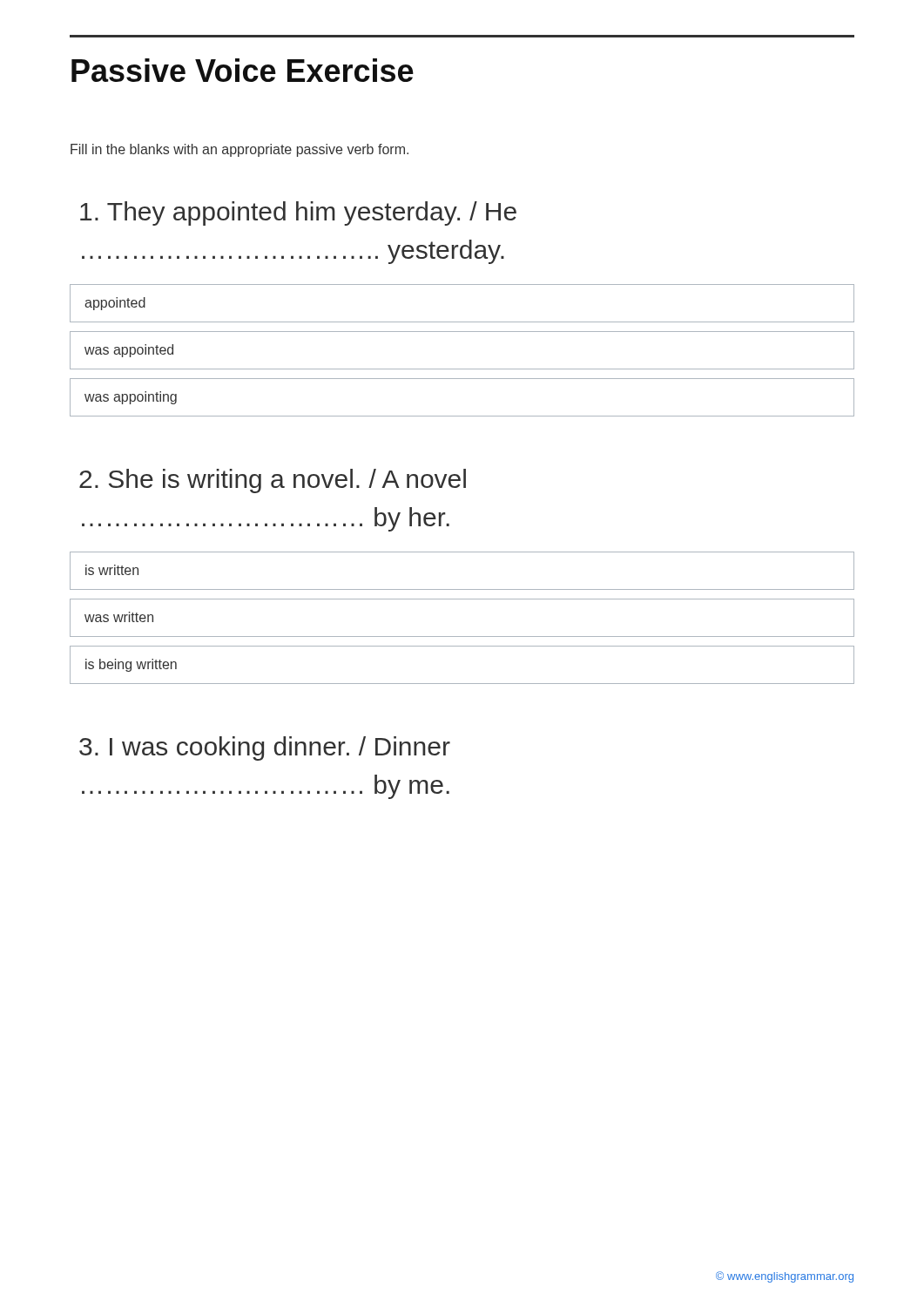This screenshot has width=924, height=1307.
Task: Find the list item that says "is written"
Action: 112,570
